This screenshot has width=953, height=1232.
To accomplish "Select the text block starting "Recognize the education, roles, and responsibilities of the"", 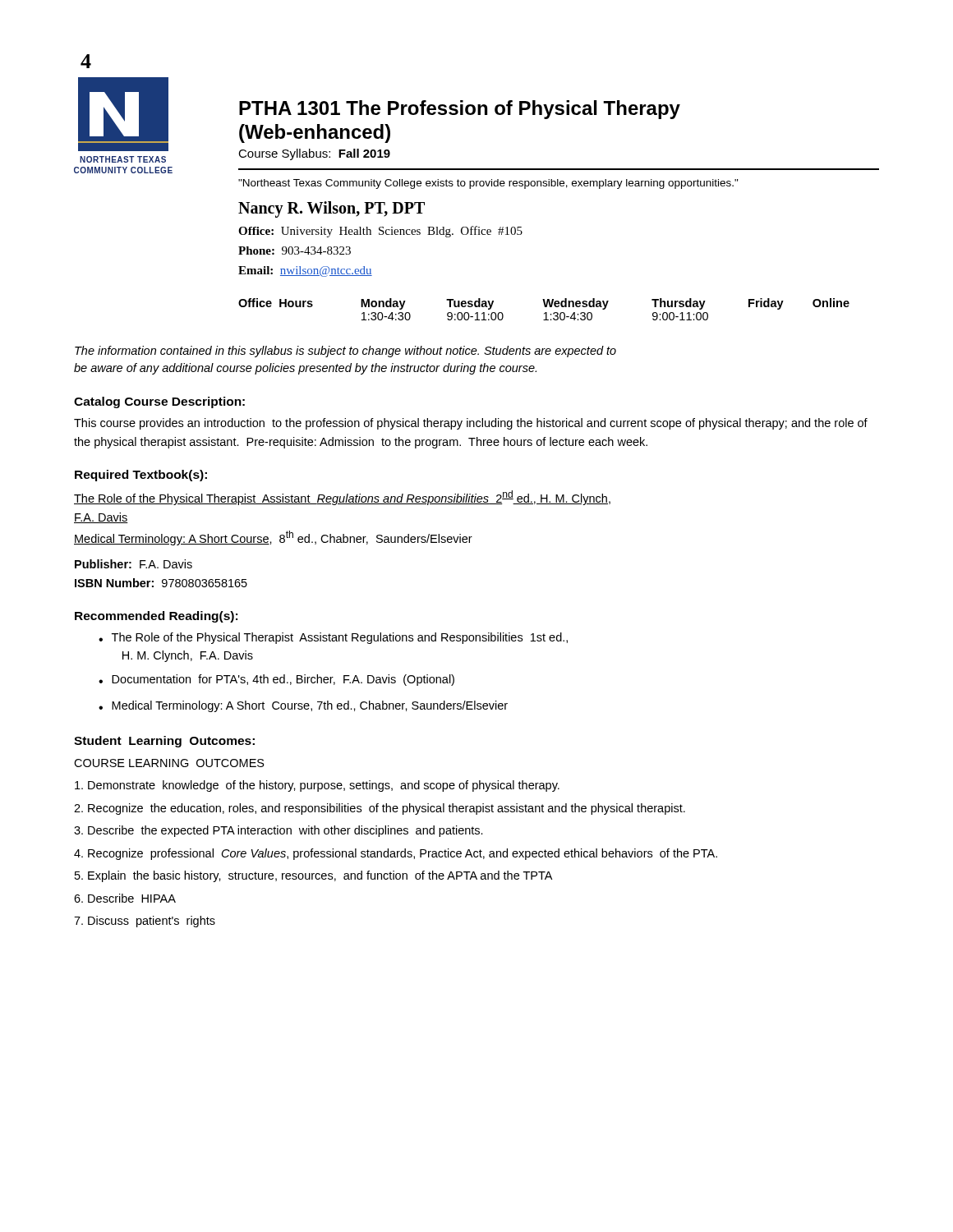I will pyautogui.click(x=380, y=808).
